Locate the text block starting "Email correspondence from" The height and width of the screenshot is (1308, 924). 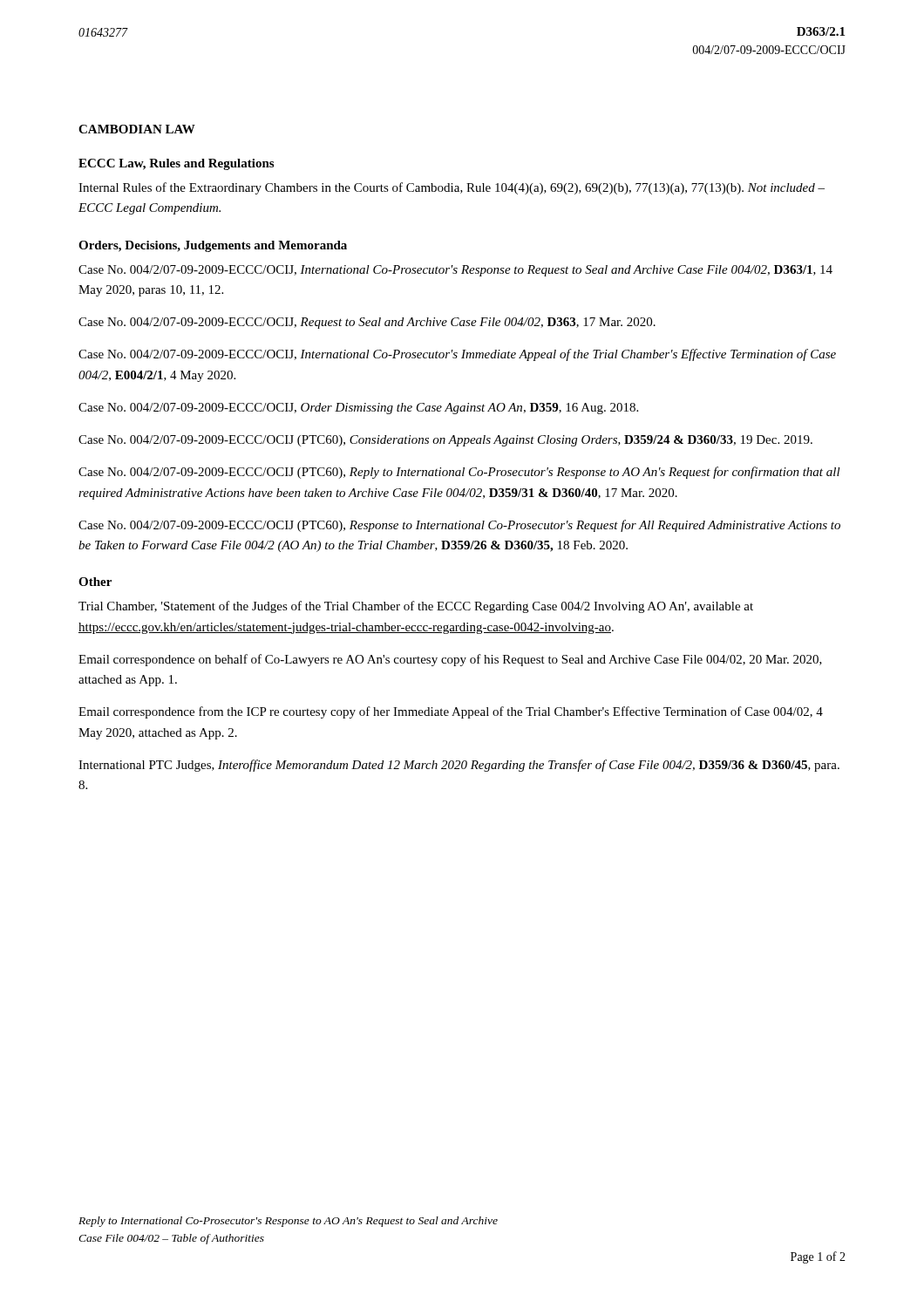(450, 722)
